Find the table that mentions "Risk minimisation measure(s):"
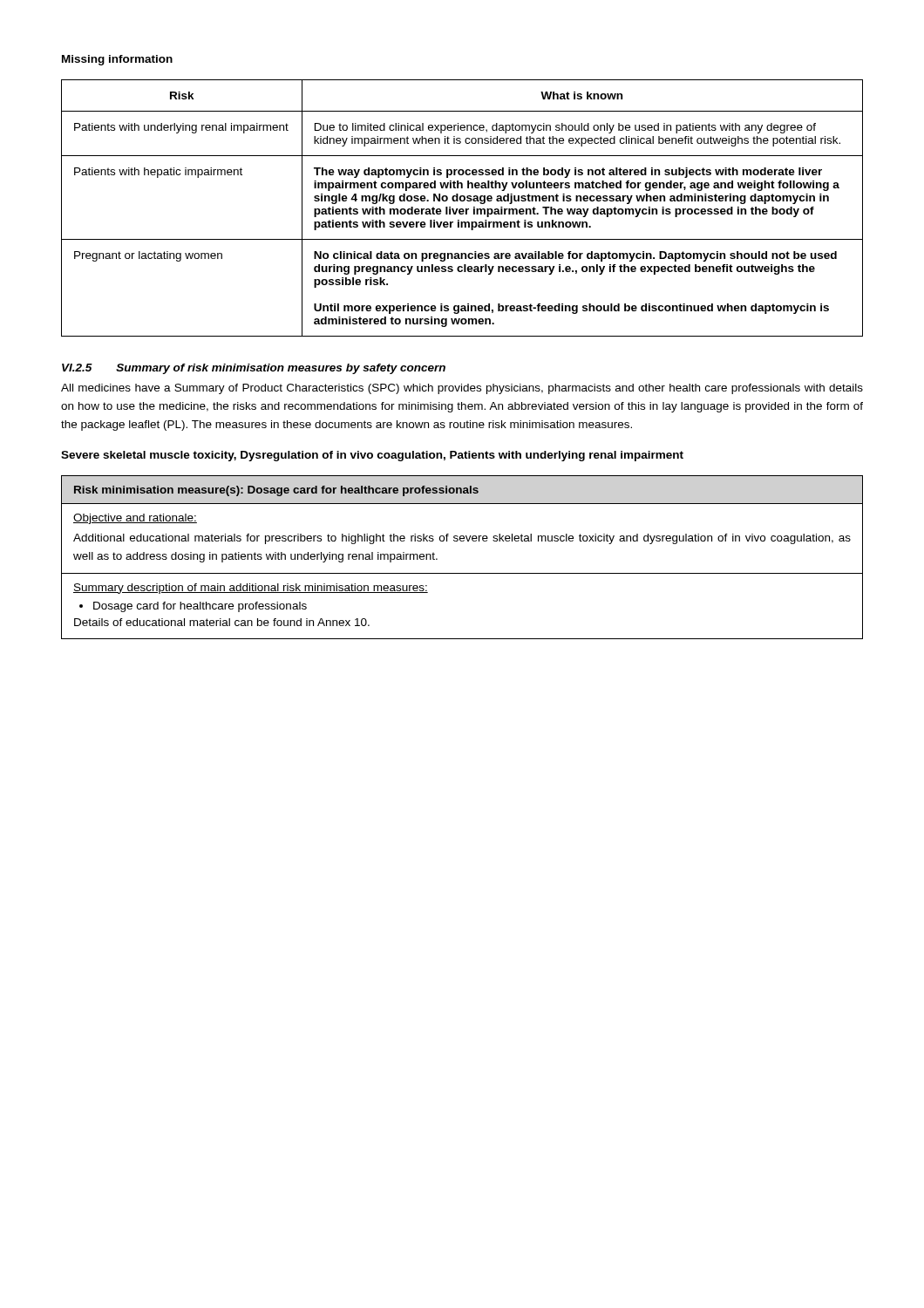The width and height of the screenshot is (924, 1308). point(462,557)
